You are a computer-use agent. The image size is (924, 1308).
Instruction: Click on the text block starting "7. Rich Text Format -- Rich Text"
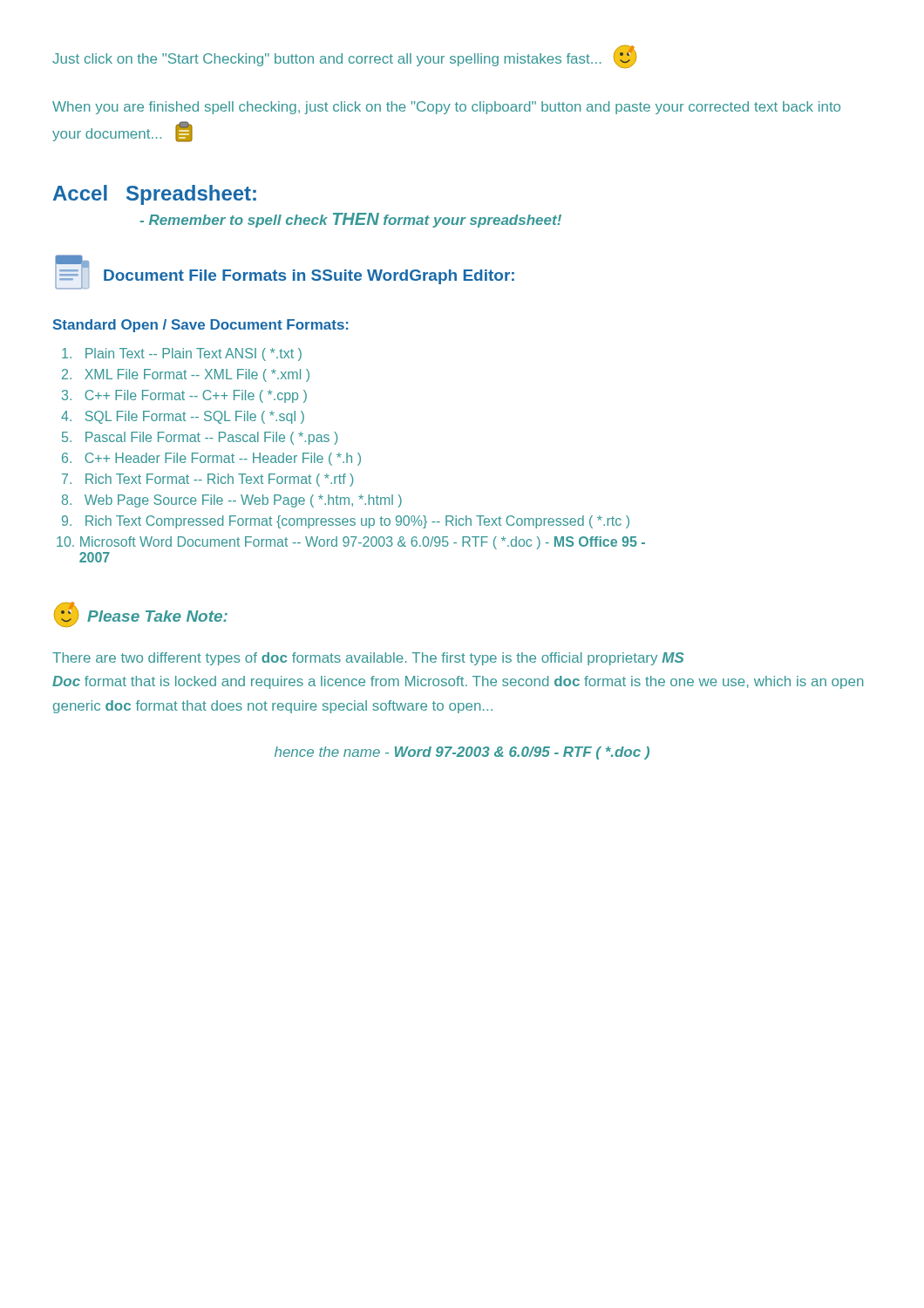[208, 479]
